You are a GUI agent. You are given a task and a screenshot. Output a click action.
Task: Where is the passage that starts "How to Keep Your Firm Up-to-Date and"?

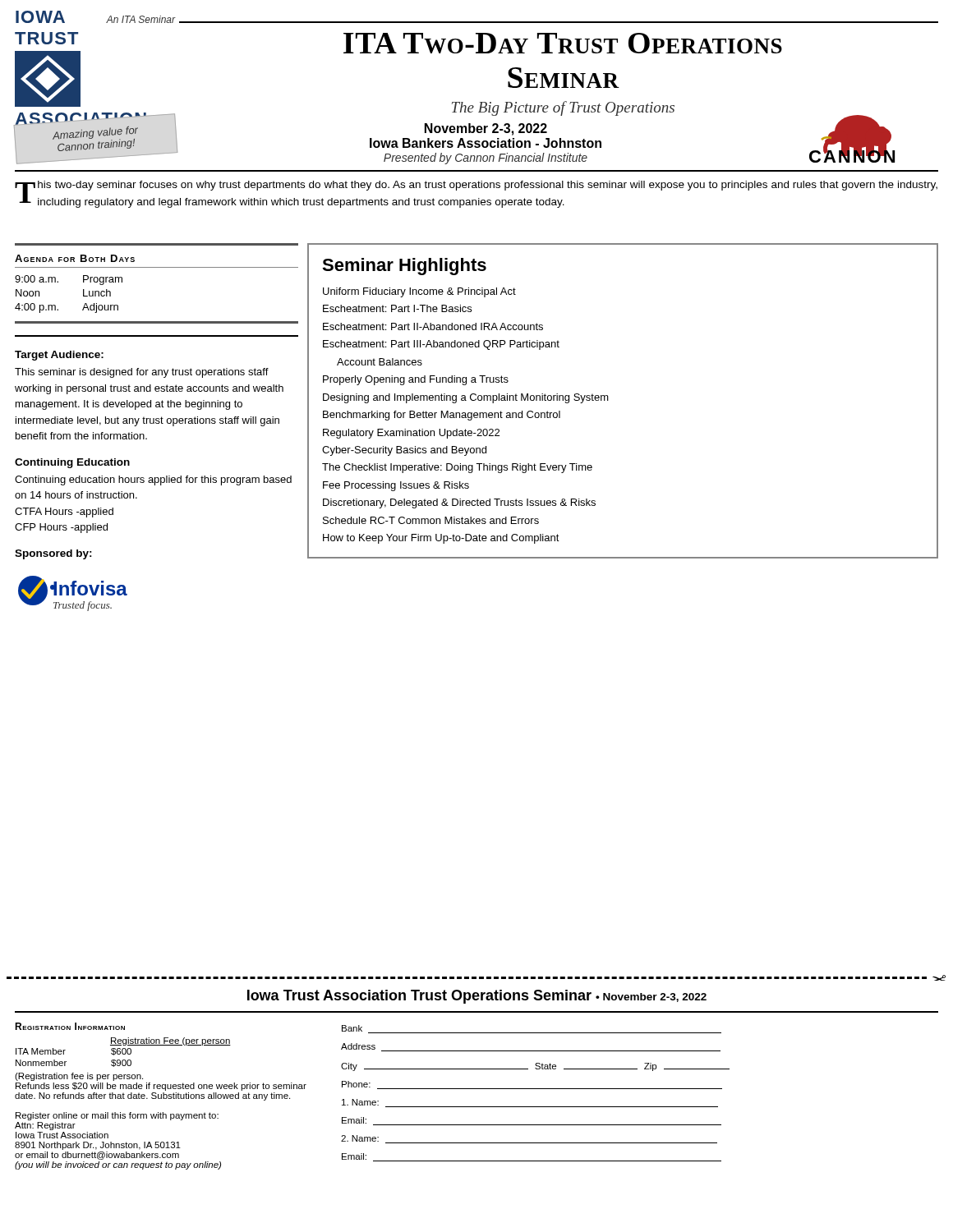(x=440, y=538)
